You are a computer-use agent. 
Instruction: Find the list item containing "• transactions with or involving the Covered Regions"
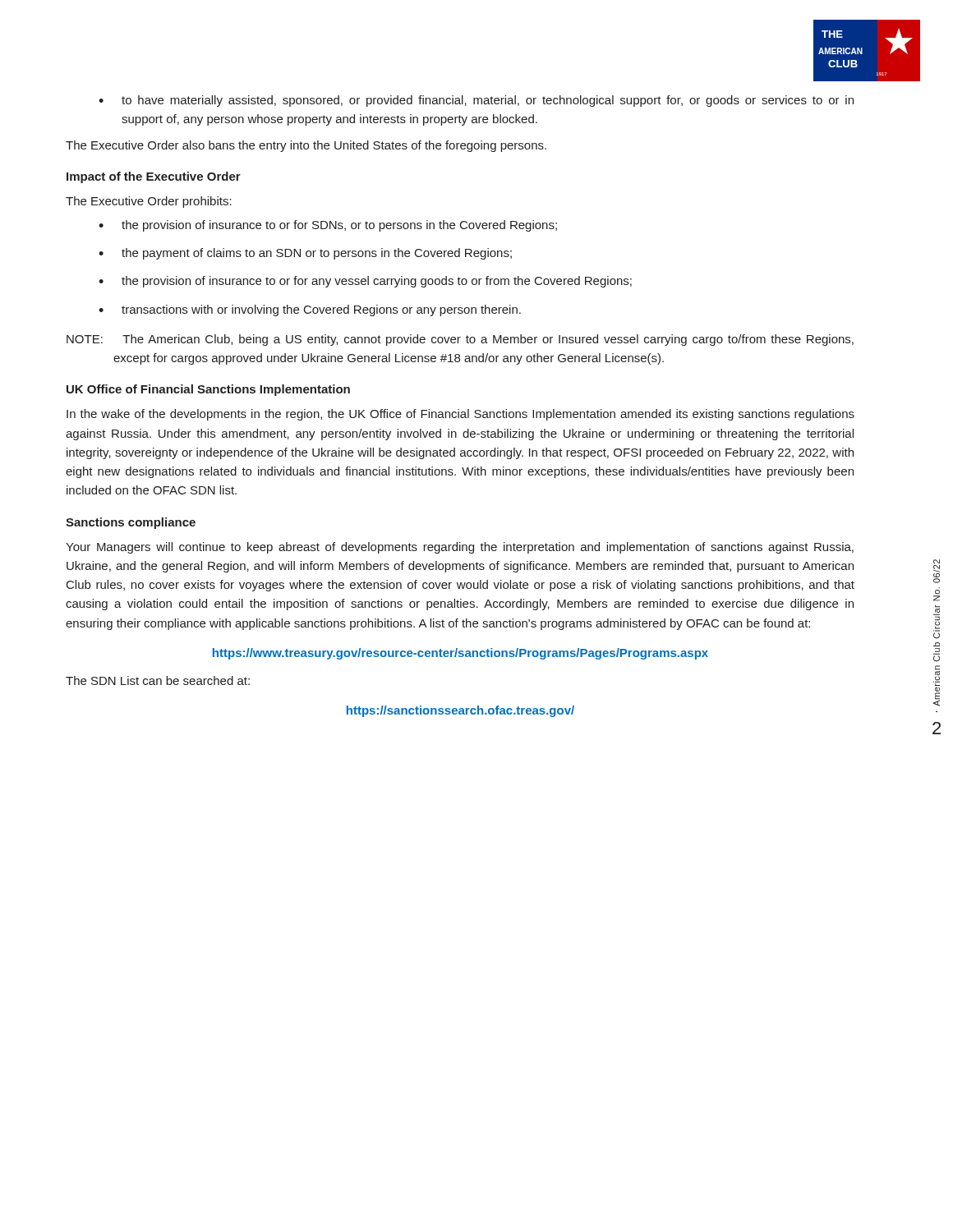(x=310, y=310)
